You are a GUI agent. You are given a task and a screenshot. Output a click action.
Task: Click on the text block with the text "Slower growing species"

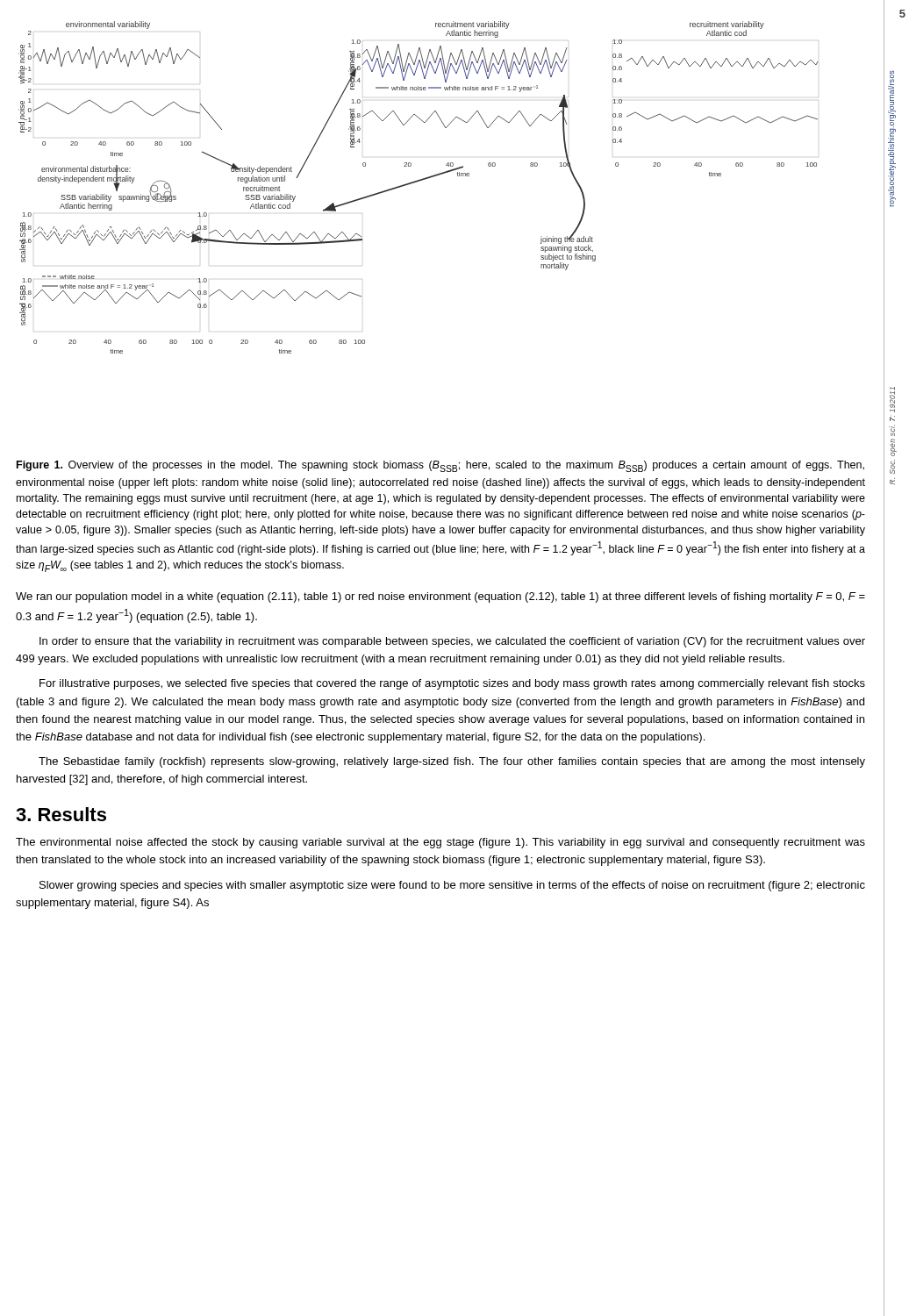(x=440, y=894)
